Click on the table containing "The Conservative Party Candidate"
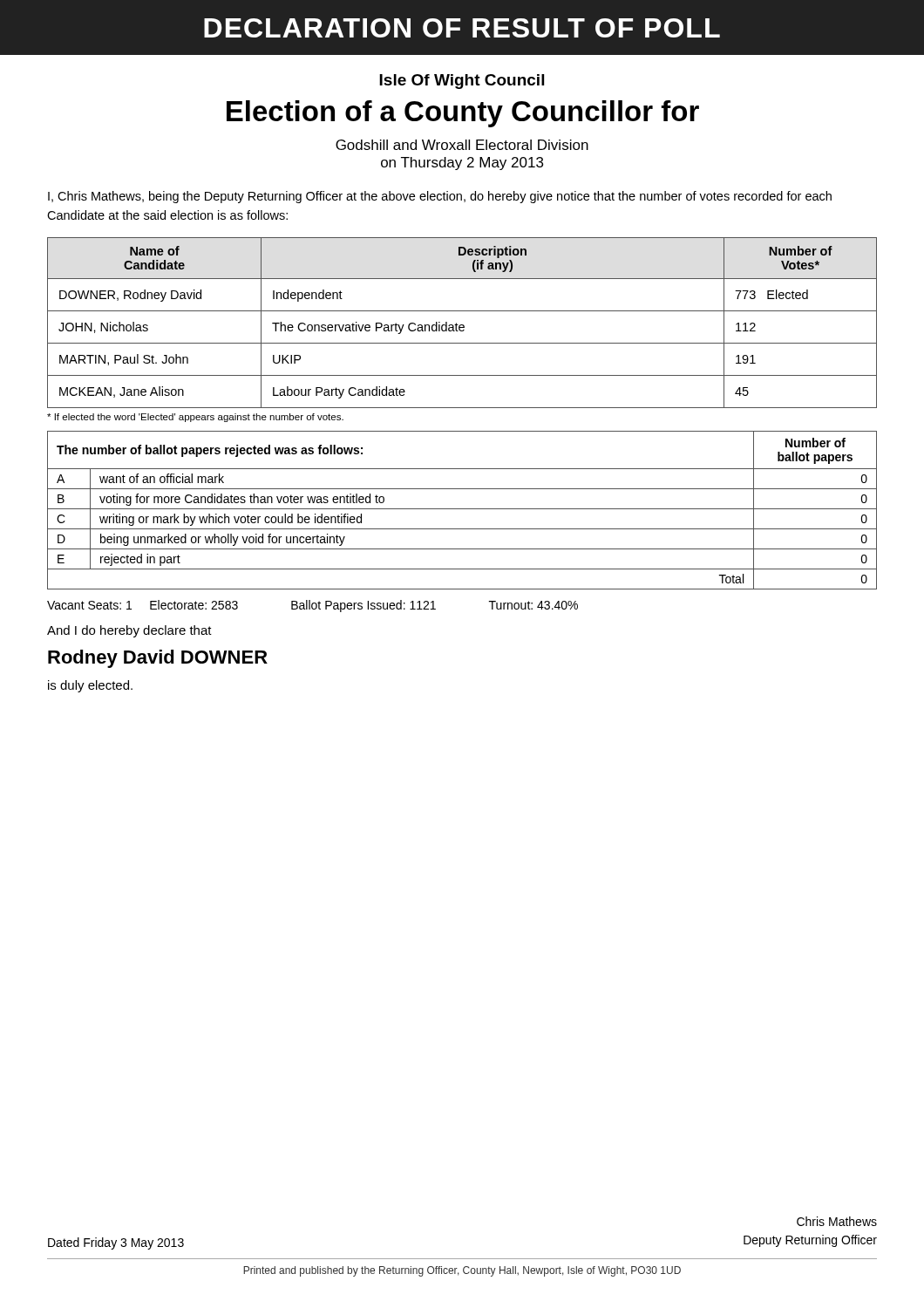This screenshot has width=924, height=1308. [462, 323]
